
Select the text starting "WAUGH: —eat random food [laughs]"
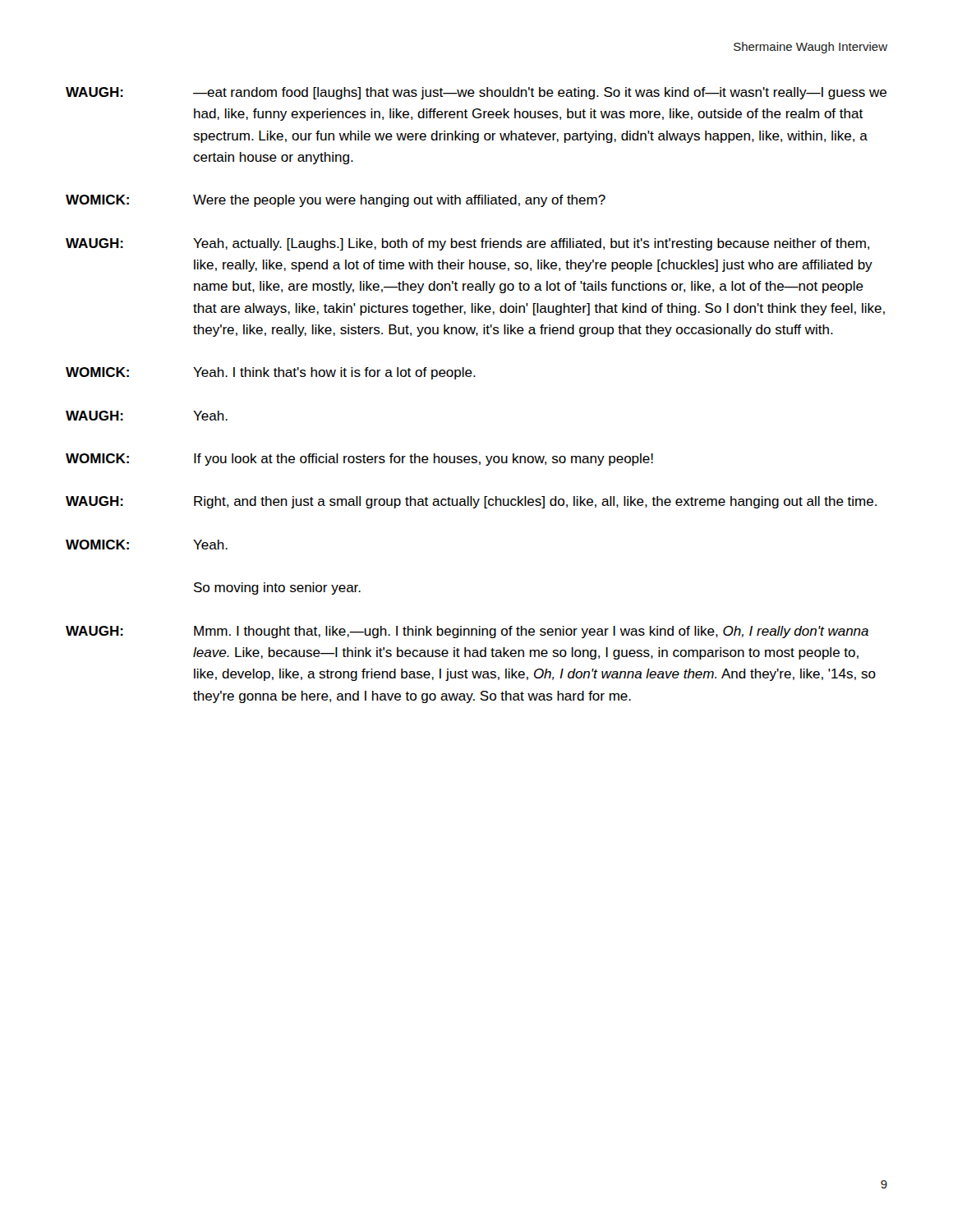476,125
